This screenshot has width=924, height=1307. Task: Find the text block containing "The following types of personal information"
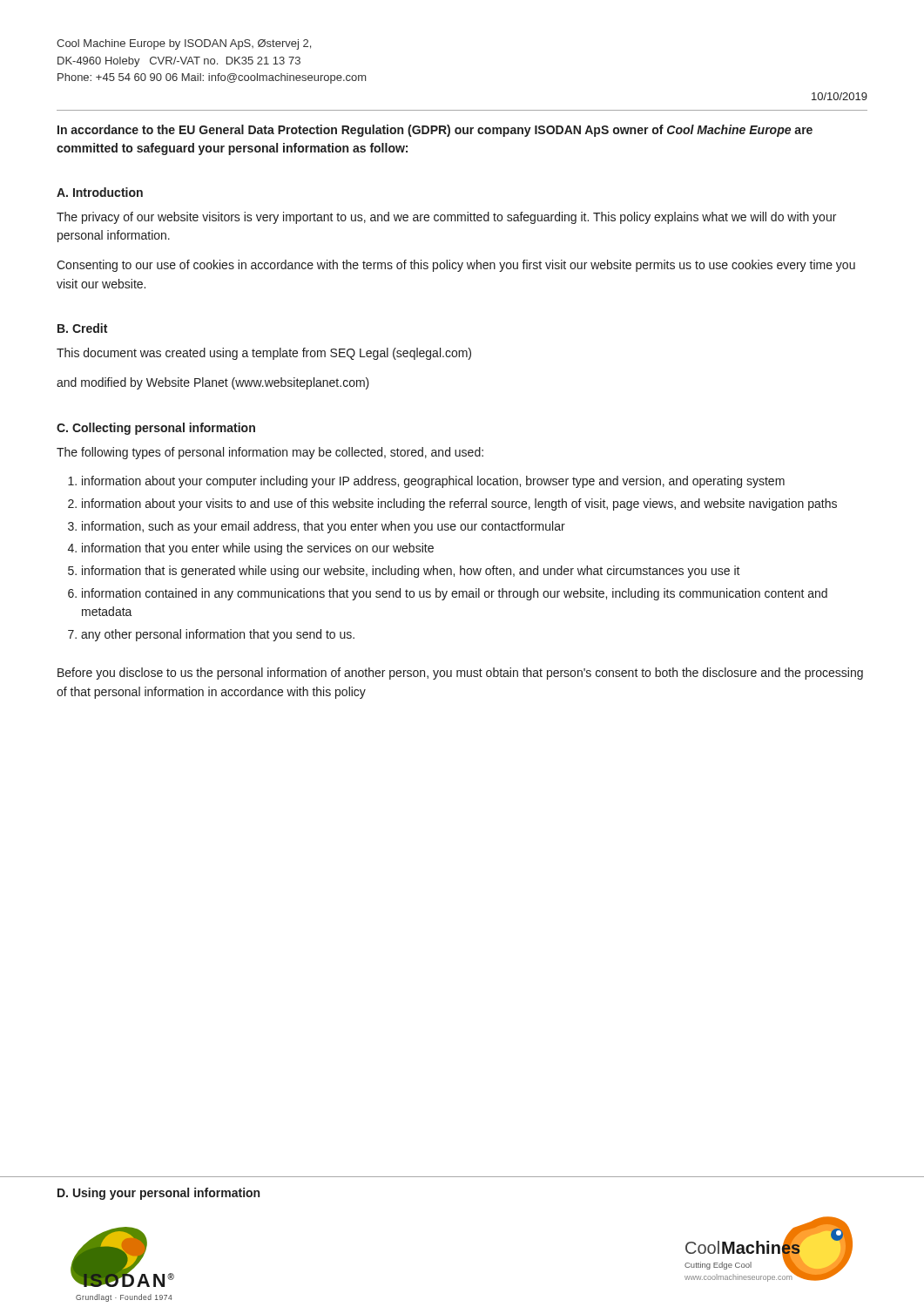pyautogui.click(x=270, y=452)
